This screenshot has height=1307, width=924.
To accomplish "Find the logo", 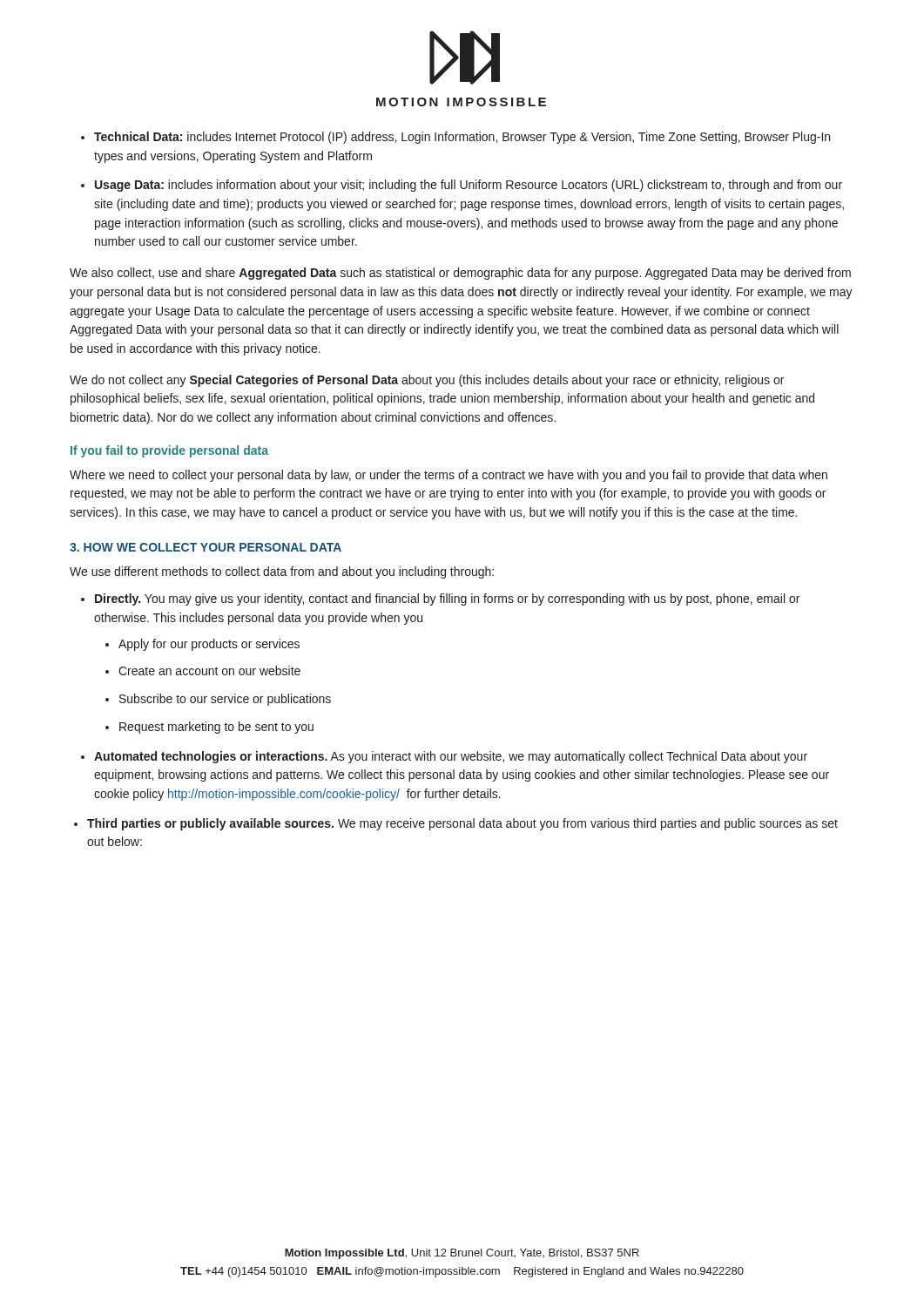I will 462,68.
